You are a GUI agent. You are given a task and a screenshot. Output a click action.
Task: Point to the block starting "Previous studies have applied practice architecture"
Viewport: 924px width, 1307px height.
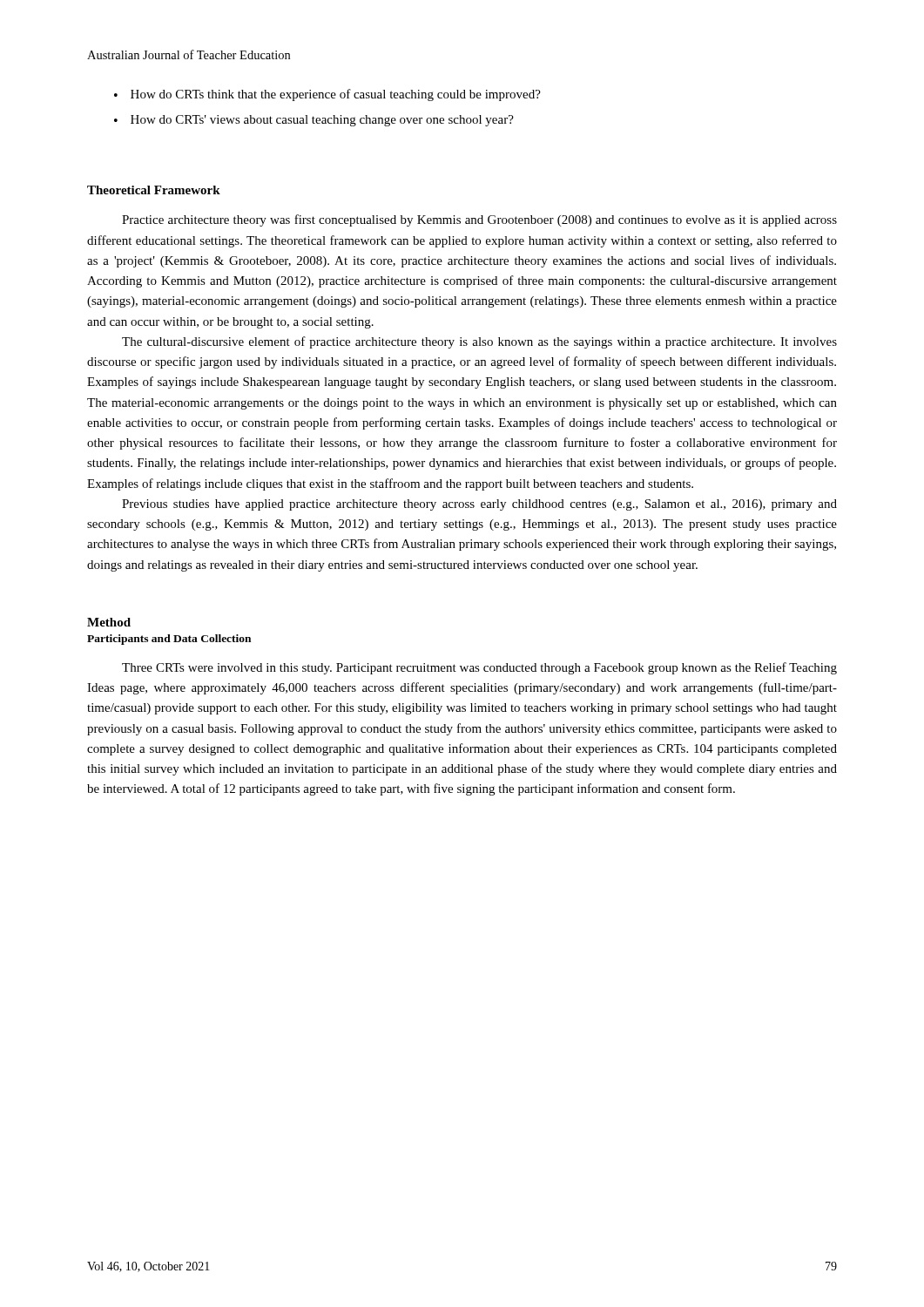tap(462, 534)
